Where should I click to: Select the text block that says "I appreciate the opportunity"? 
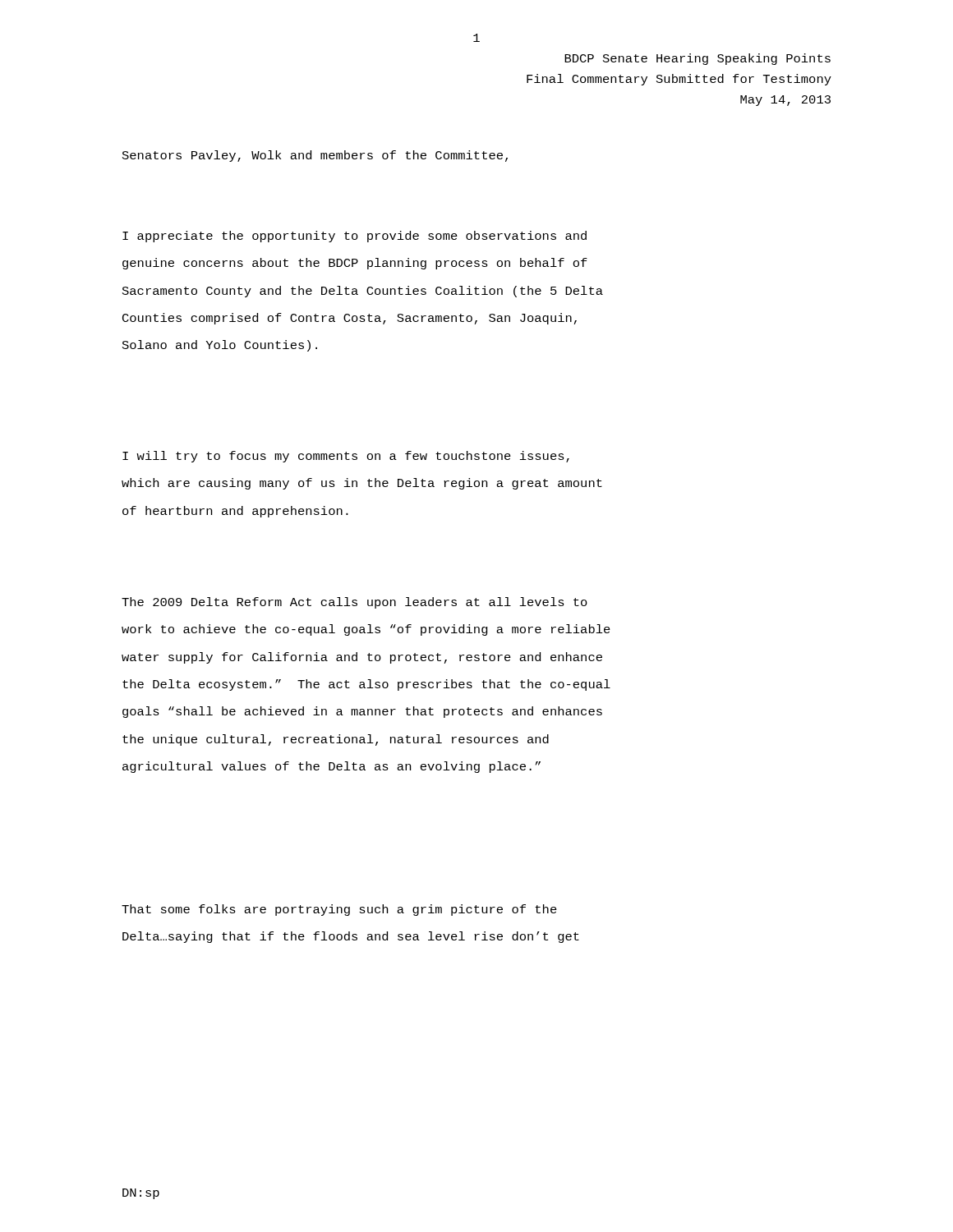362,291
